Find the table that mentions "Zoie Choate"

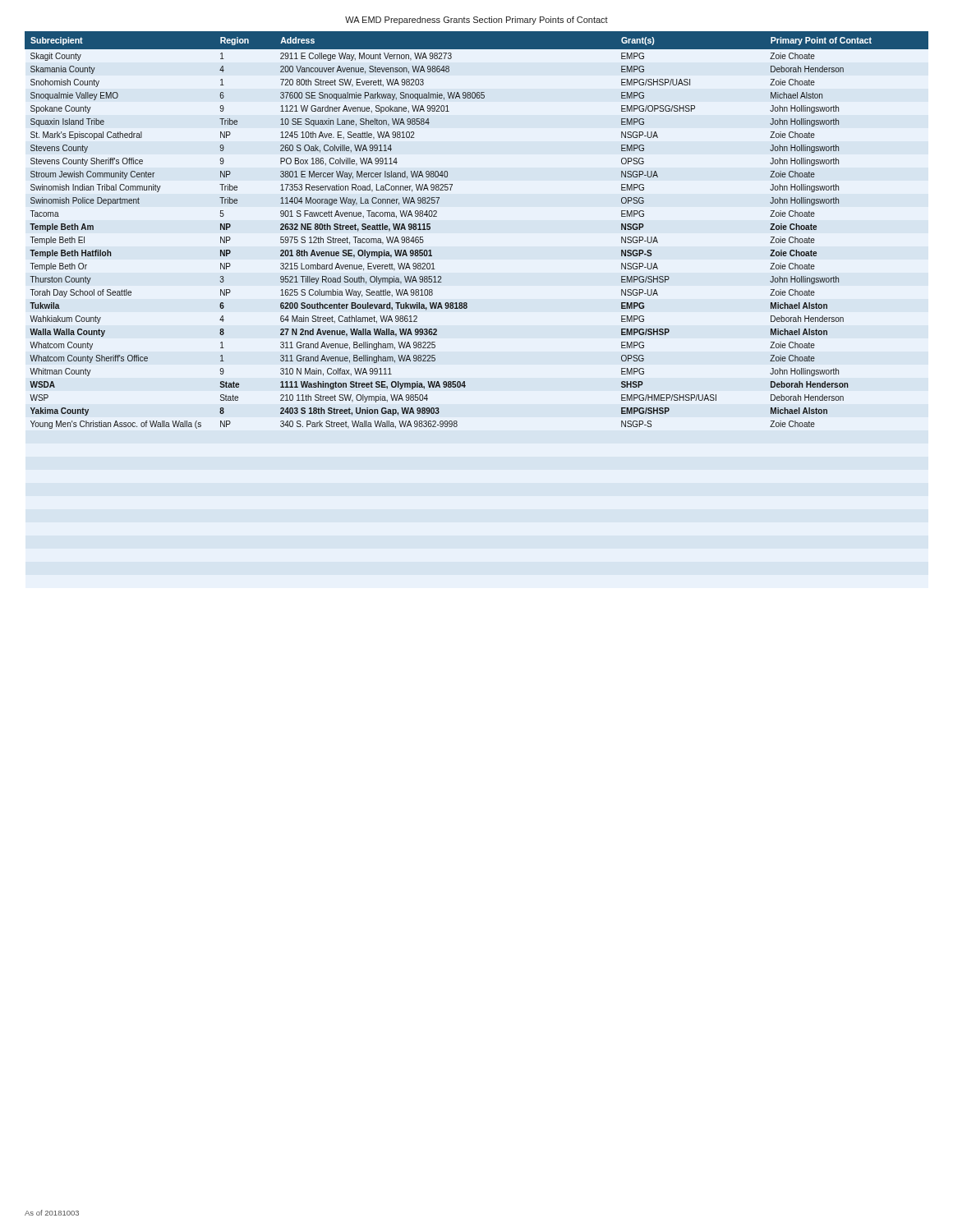pos(476,310)
